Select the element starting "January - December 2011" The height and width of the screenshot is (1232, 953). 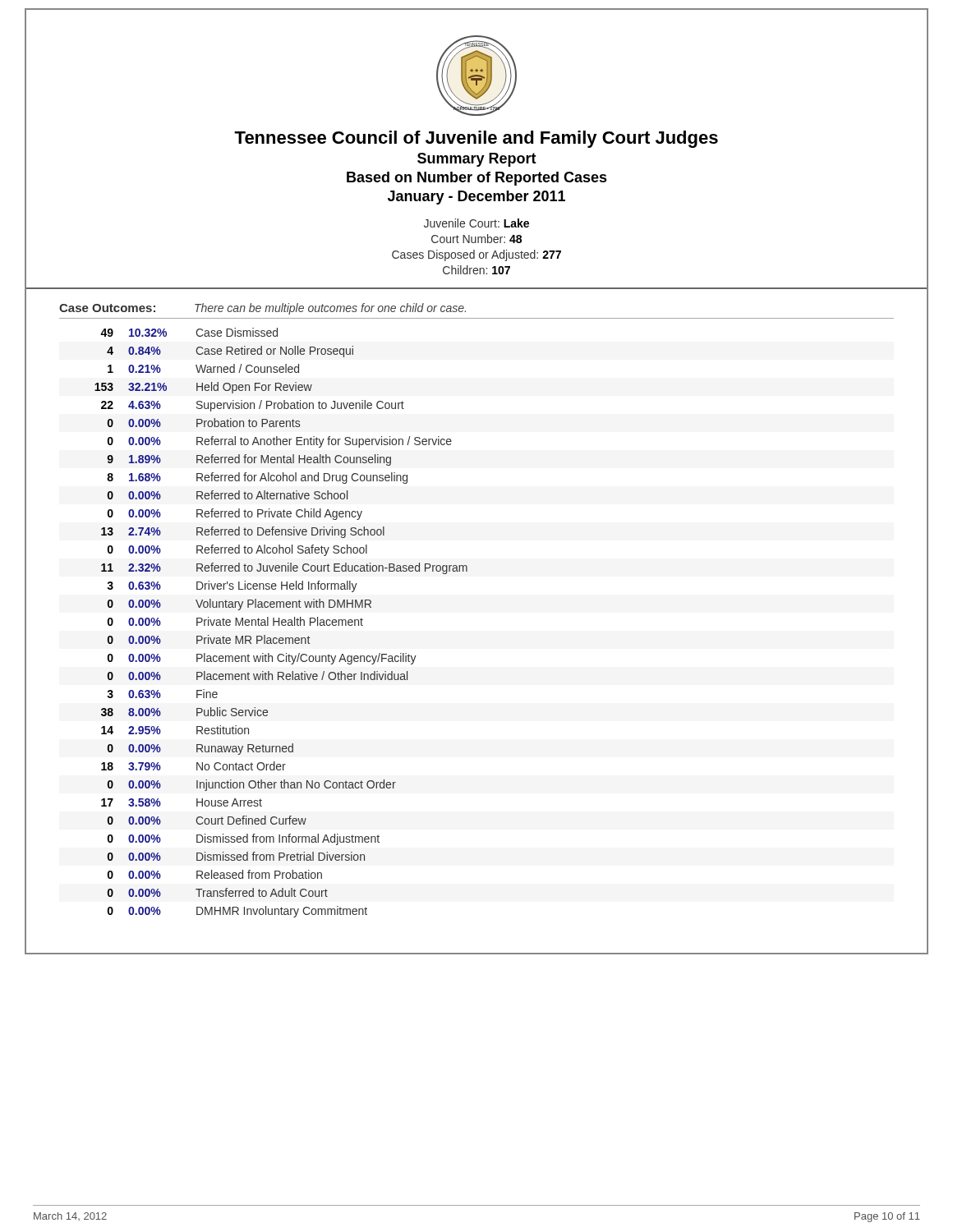click(476, 196)
